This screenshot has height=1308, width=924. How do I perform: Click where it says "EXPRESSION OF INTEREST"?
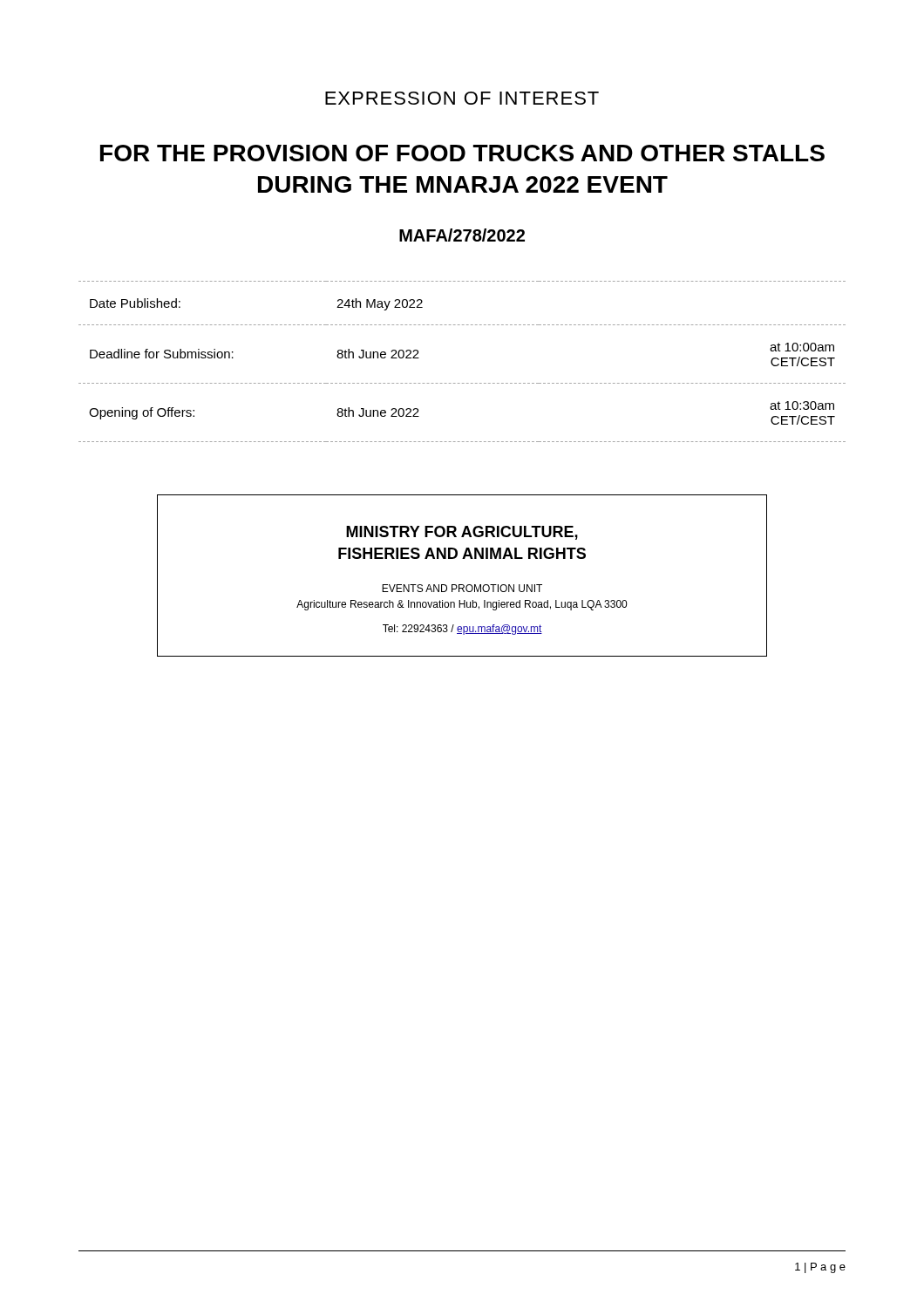pos(462,98)
